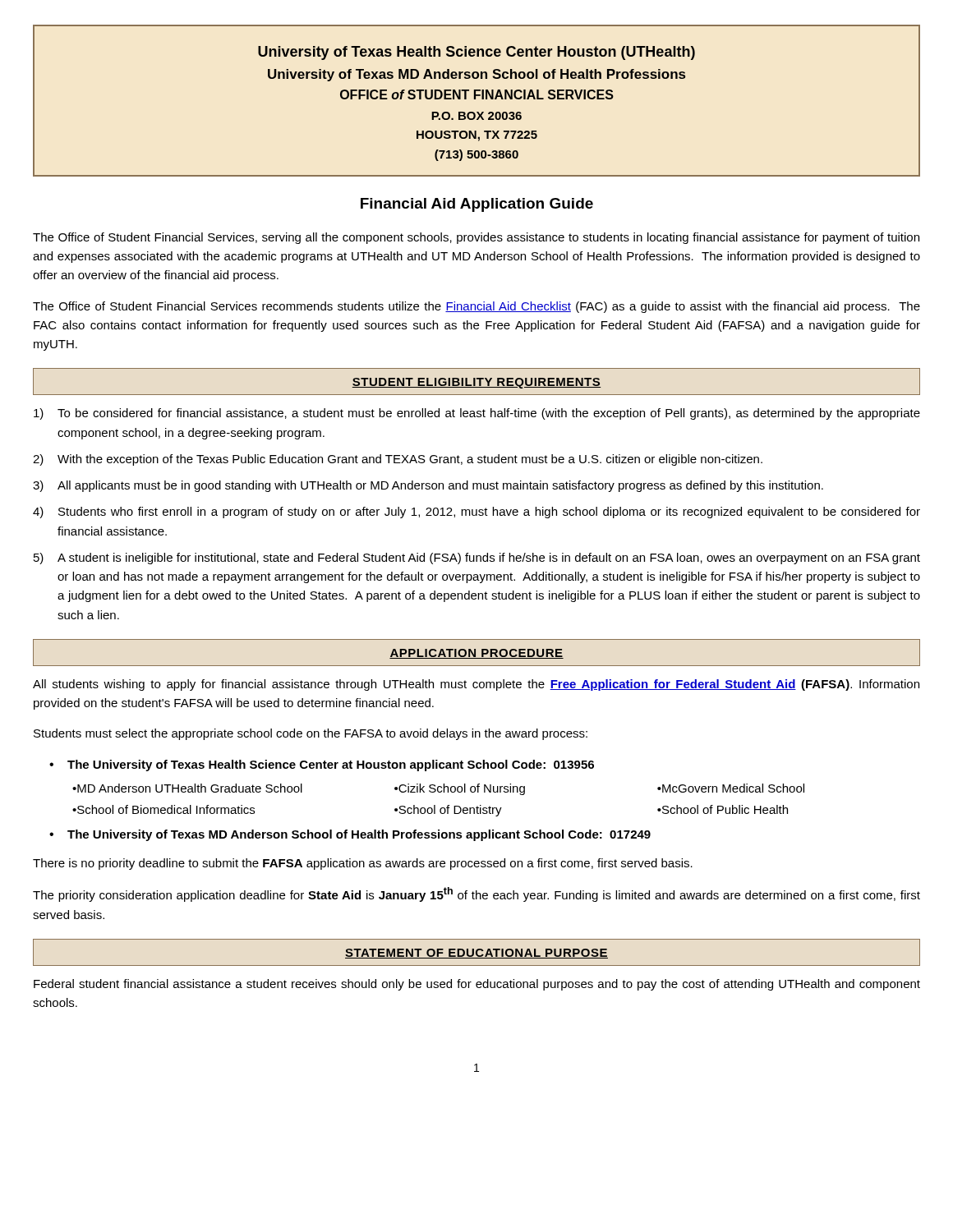Select the text block with the text "All students wishing to apply for"
This screenshot has width=953, height=1232.
[x=476, y=693]
